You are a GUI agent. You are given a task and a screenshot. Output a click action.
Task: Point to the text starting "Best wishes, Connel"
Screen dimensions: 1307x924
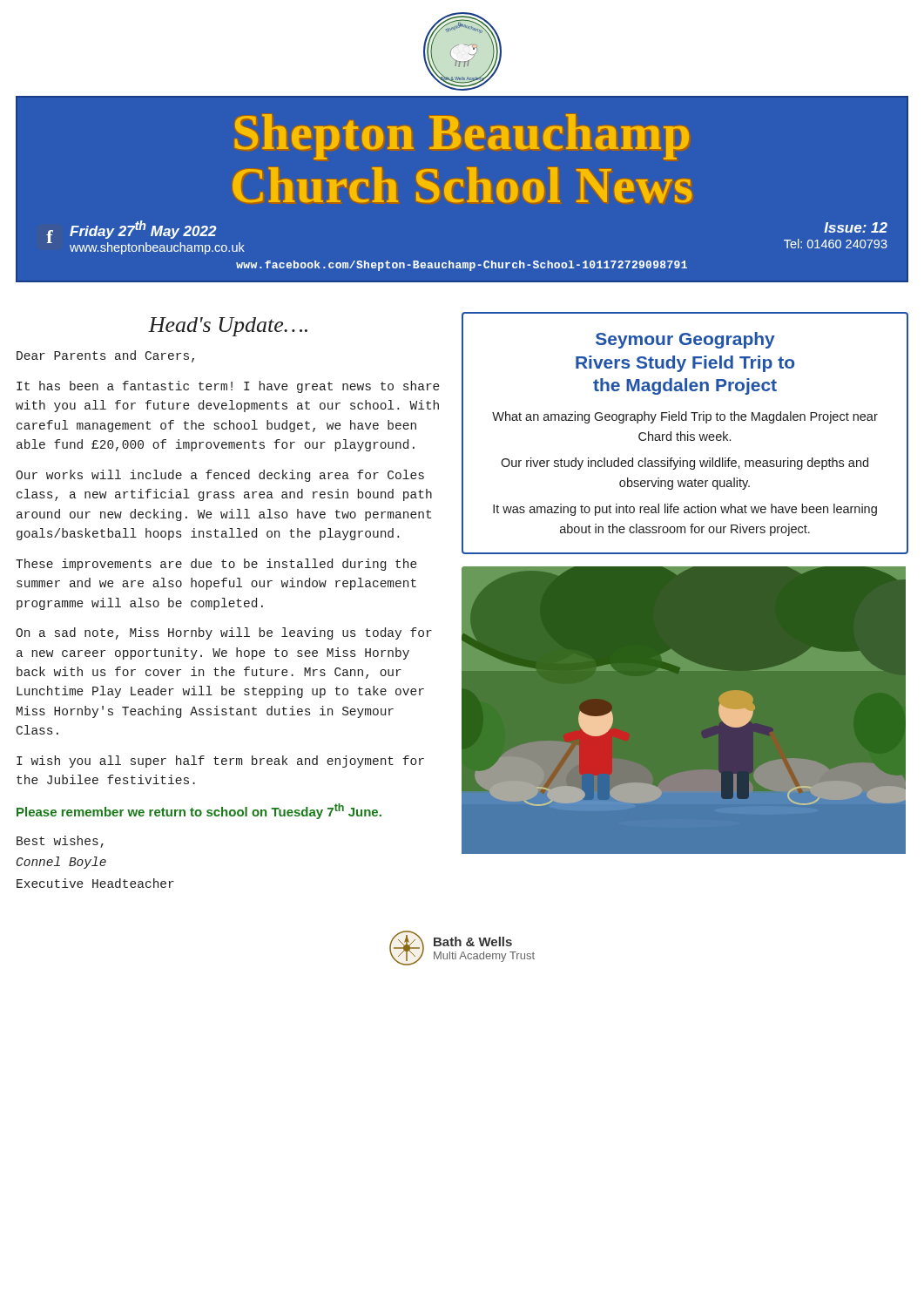point(95,863)
